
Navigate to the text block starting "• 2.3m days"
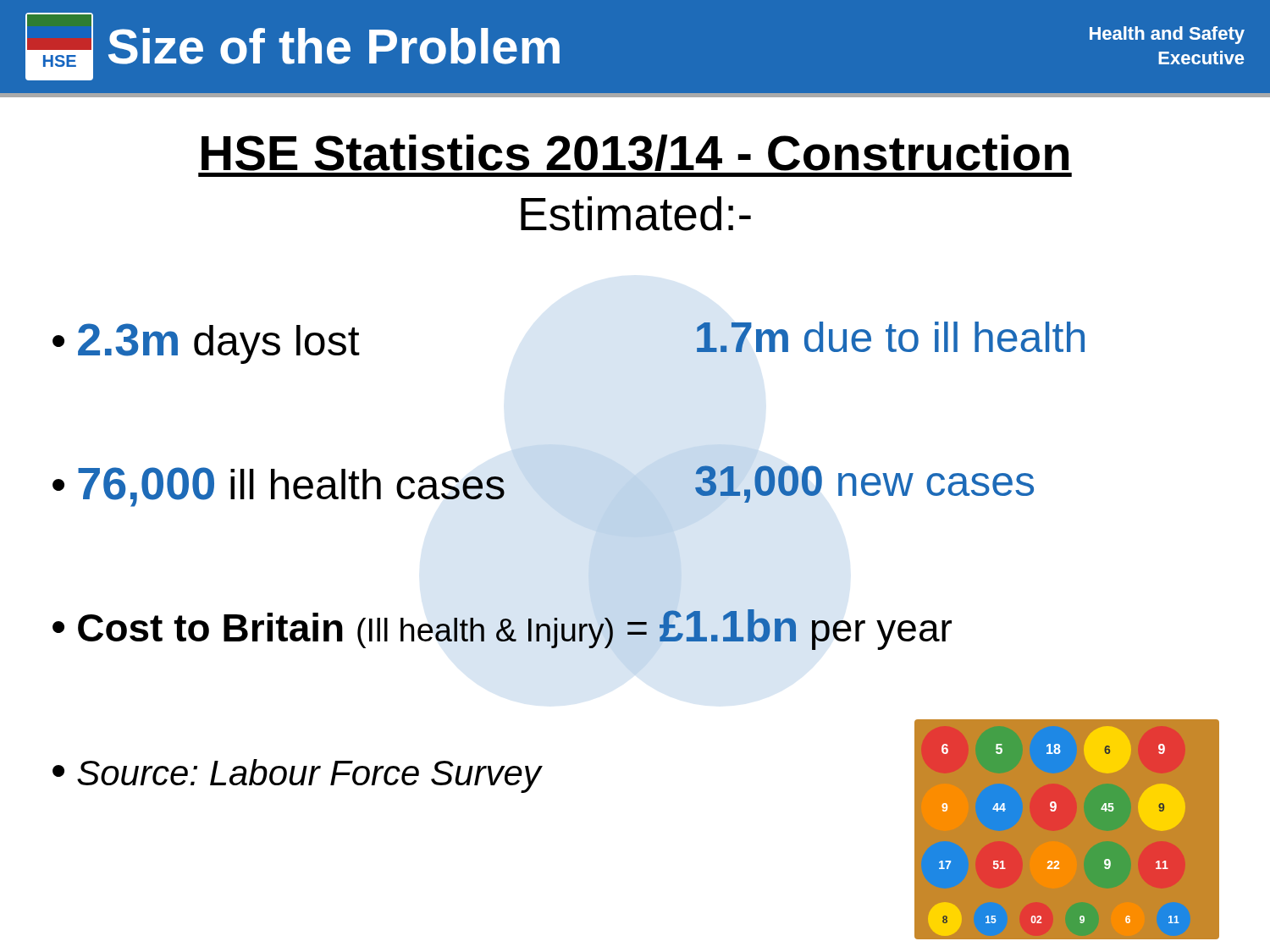(x=205, y=339)
